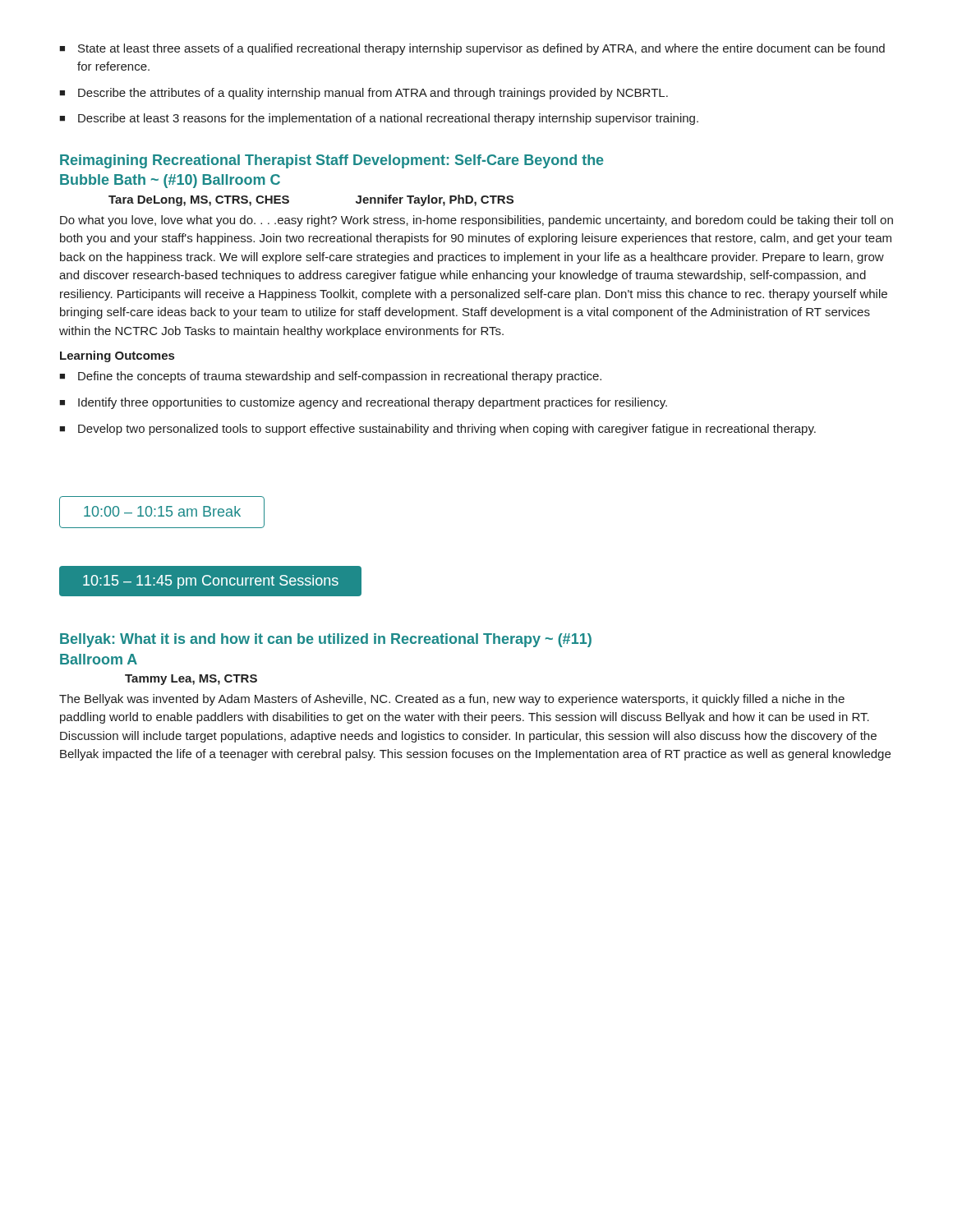Point to "Learning Outcomes"

[117, 355]
